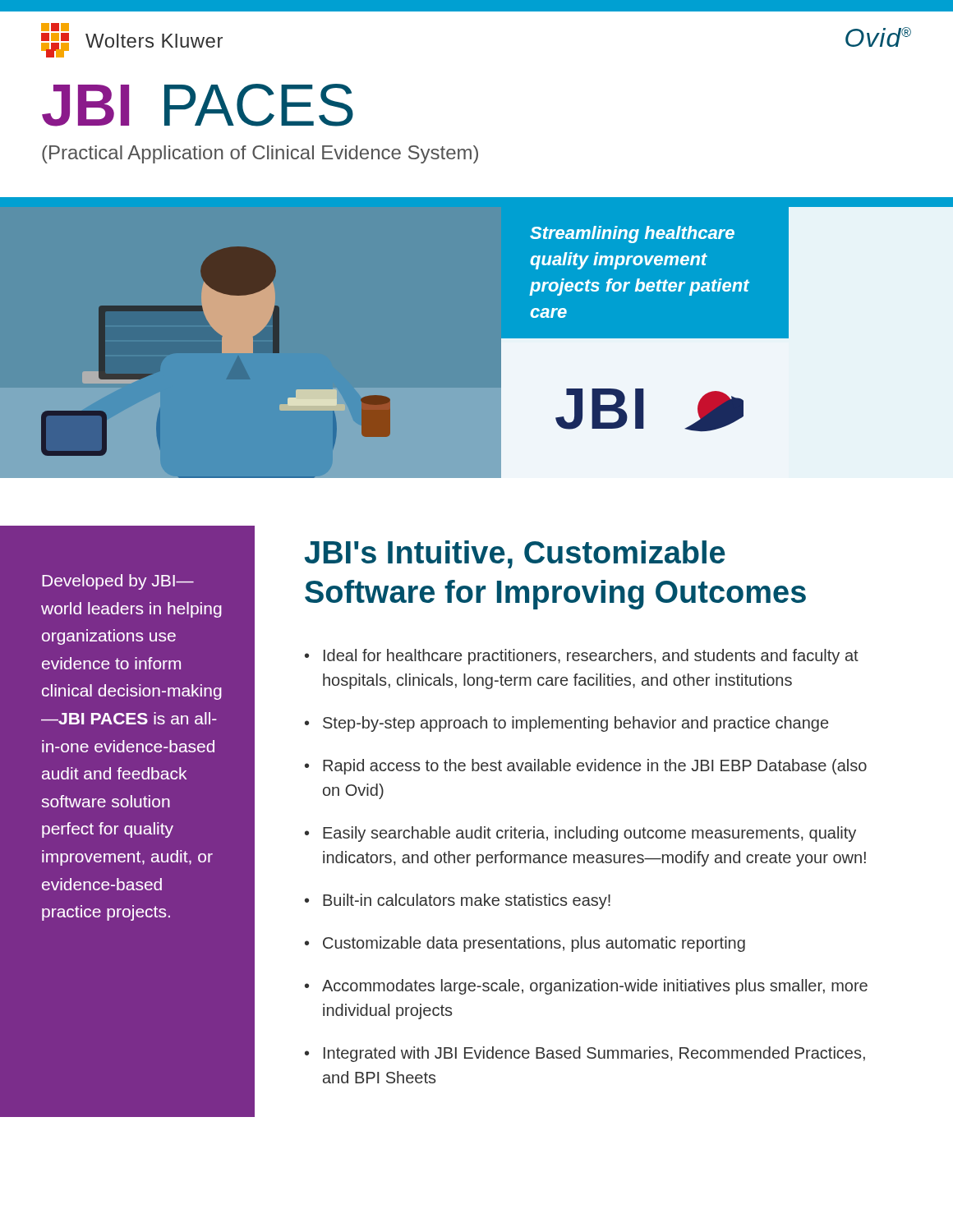Click the passage that begins "Integrated with JBI Evidence"
The height and width of the screenshot is (1232, 953).
[x=594, y=1065]
